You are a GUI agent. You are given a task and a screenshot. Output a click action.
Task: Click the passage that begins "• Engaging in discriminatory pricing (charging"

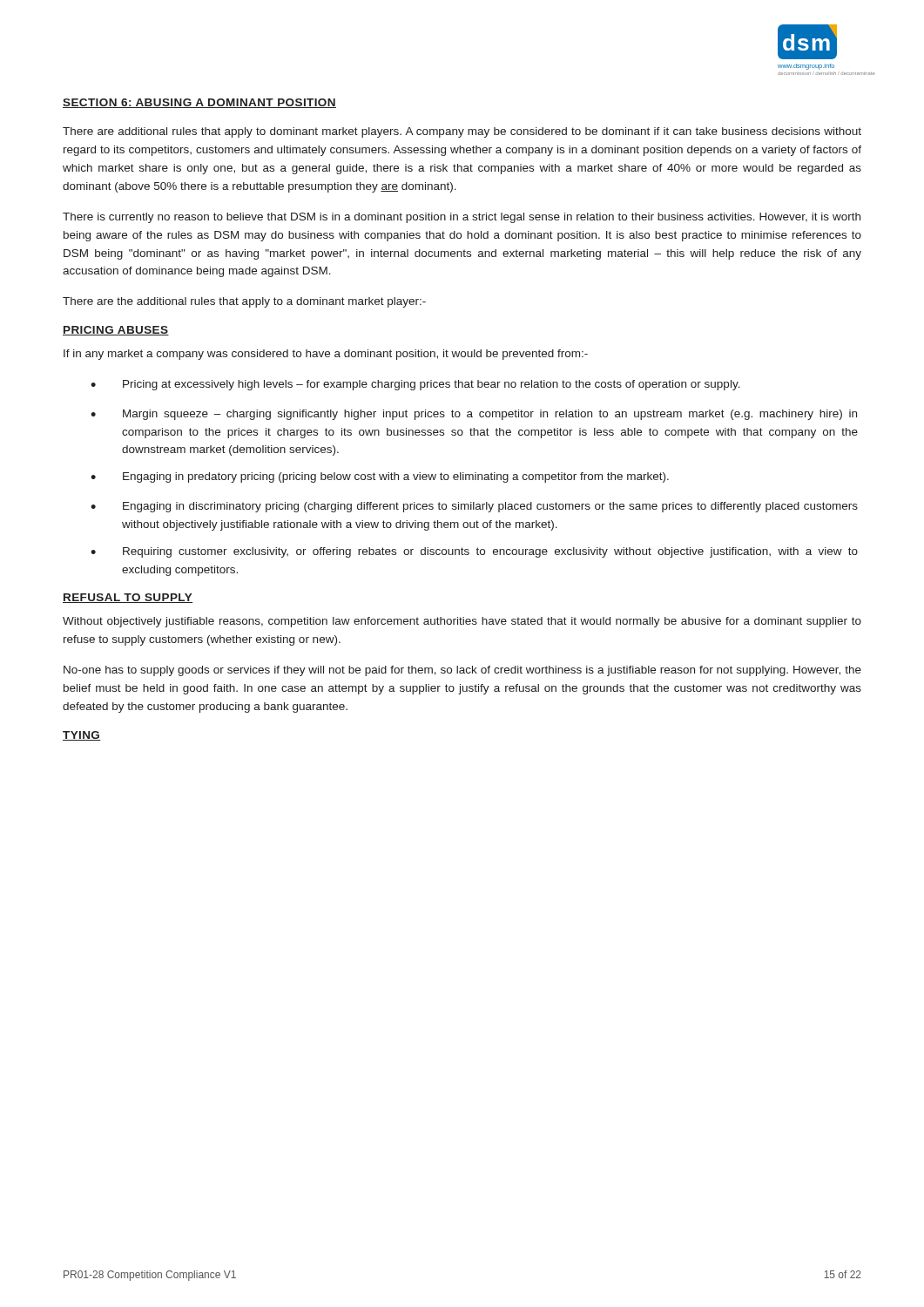[x=476, y=516]
